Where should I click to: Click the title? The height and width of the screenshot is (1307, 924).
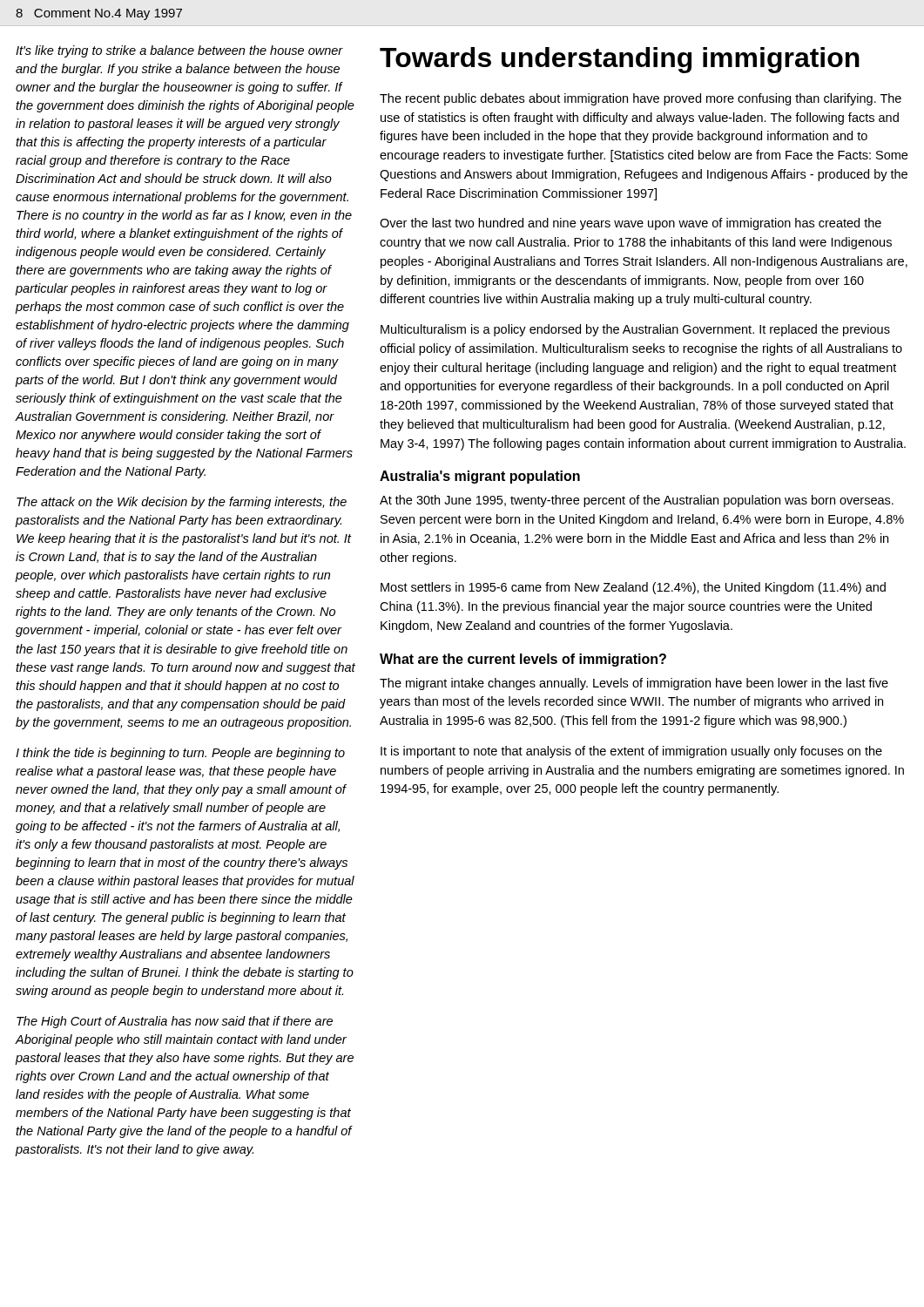coord(620,58)
